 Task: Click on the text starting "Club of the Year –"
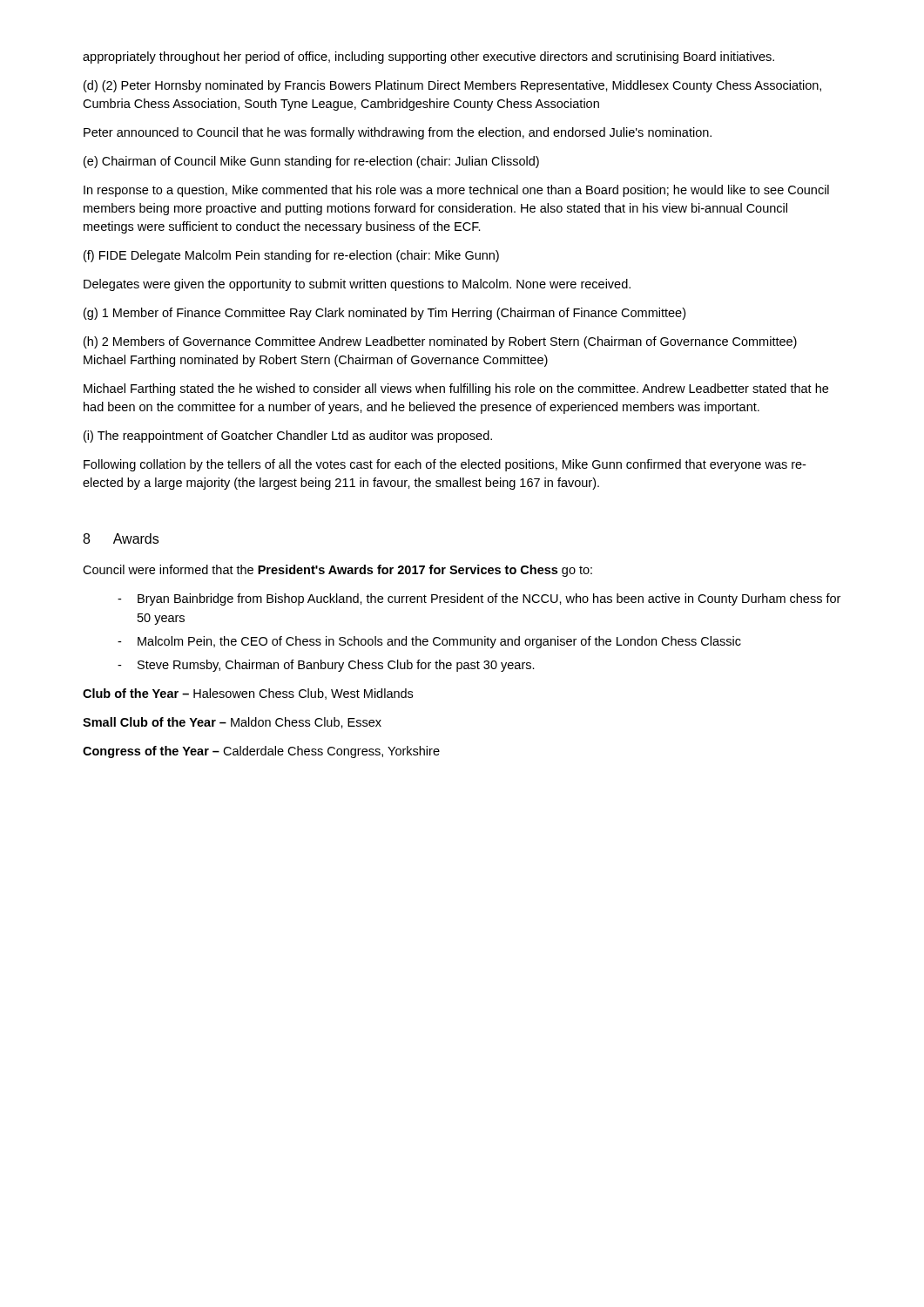point(248,693)
